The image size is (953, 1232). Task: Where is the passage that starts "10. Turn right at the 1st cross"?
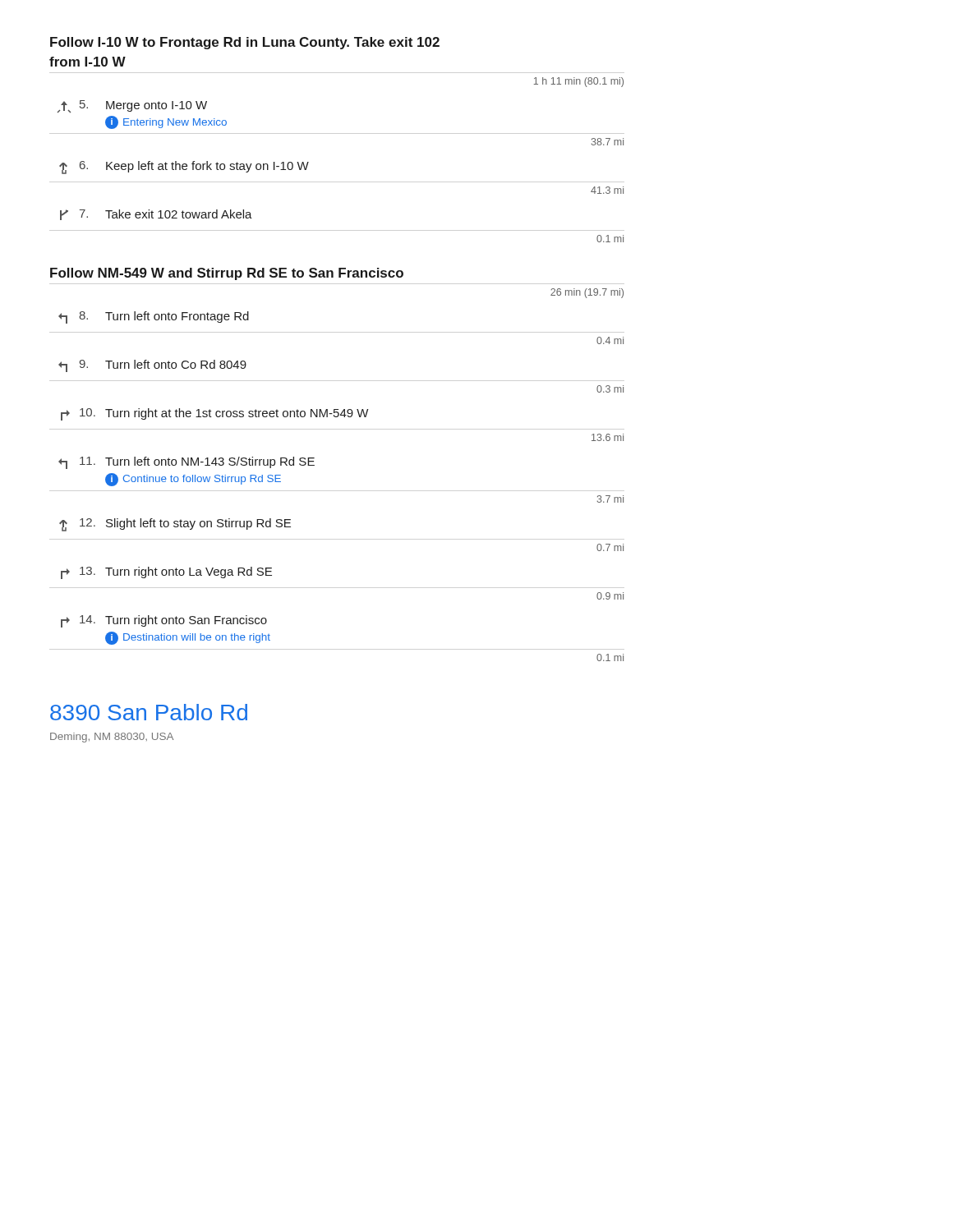coord(337,413)
